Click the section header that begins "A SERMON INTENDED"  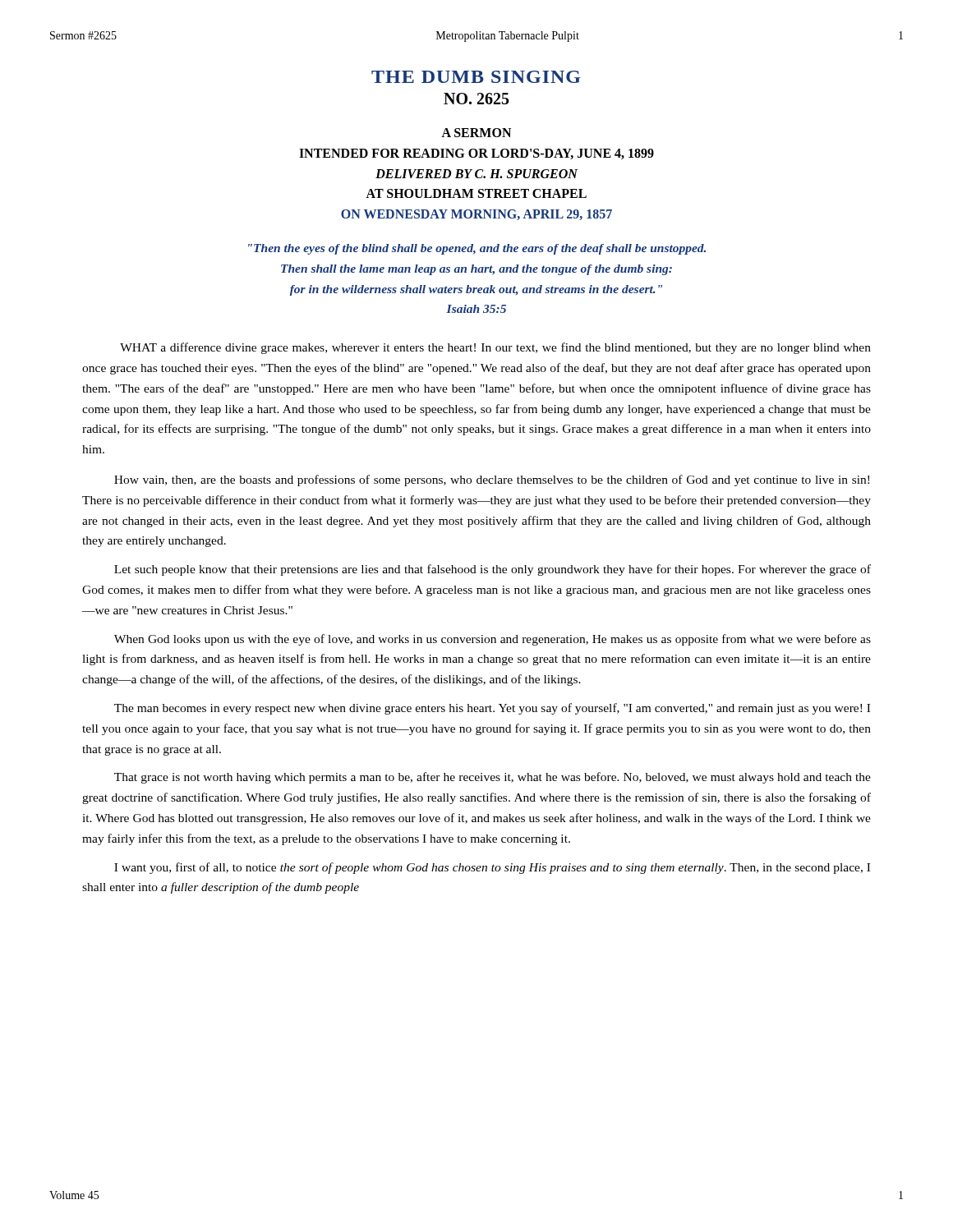476,174
